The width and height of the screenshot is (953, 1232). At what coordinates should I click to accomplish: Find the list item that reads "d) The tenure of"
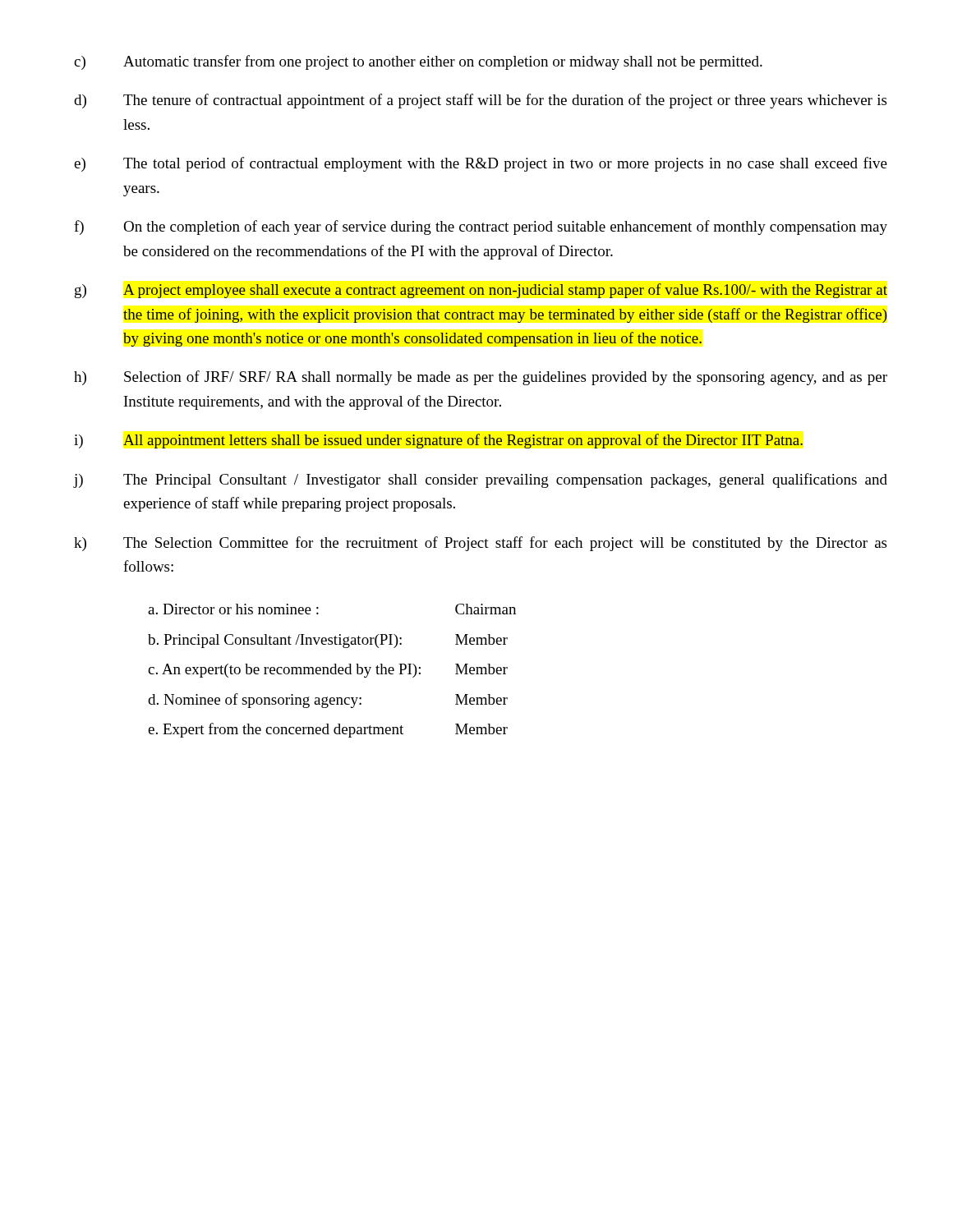pyautogui.click(x=476, y=112)
